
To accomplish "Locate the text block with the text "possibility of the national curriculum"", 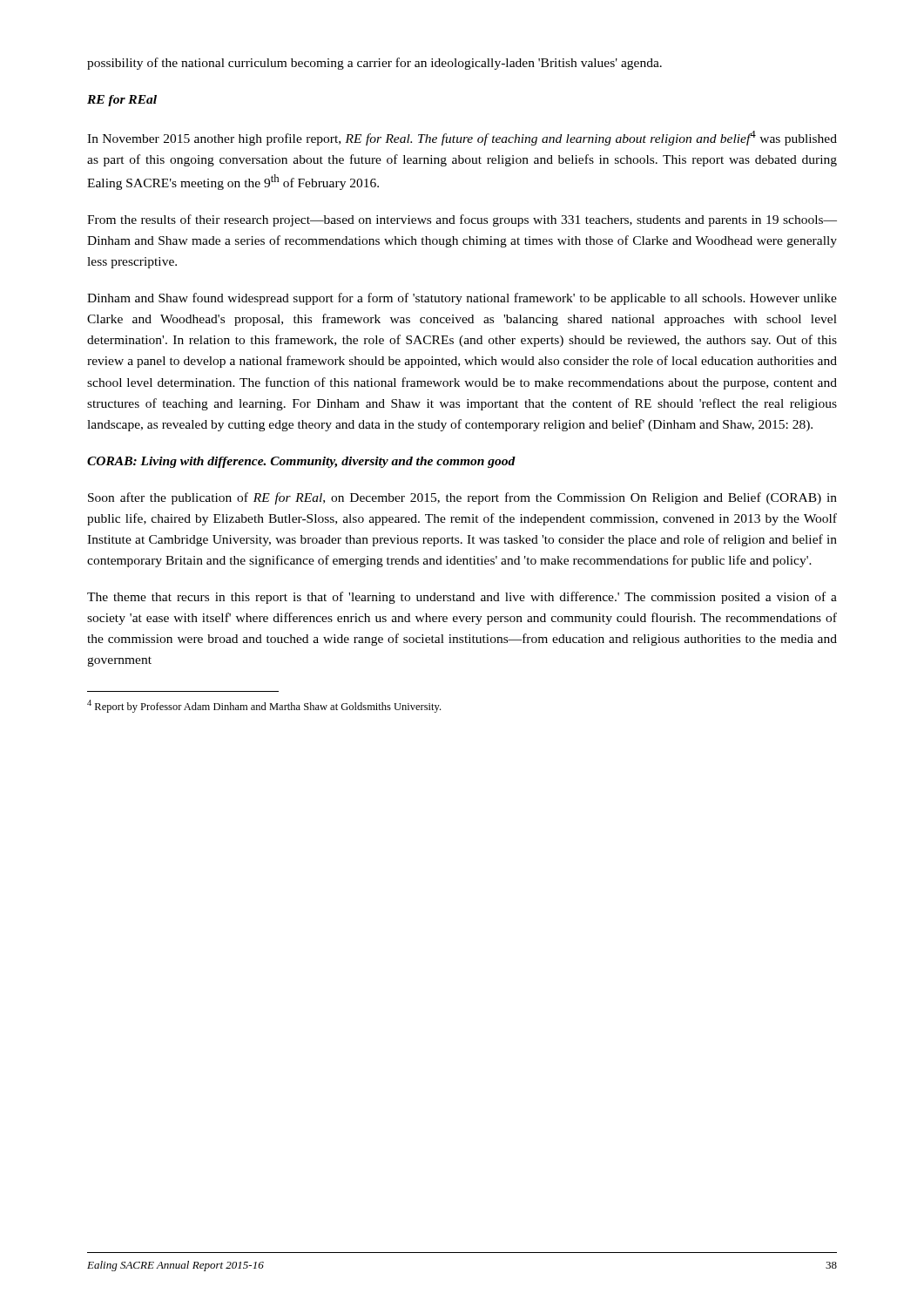I will coord(462,63).
